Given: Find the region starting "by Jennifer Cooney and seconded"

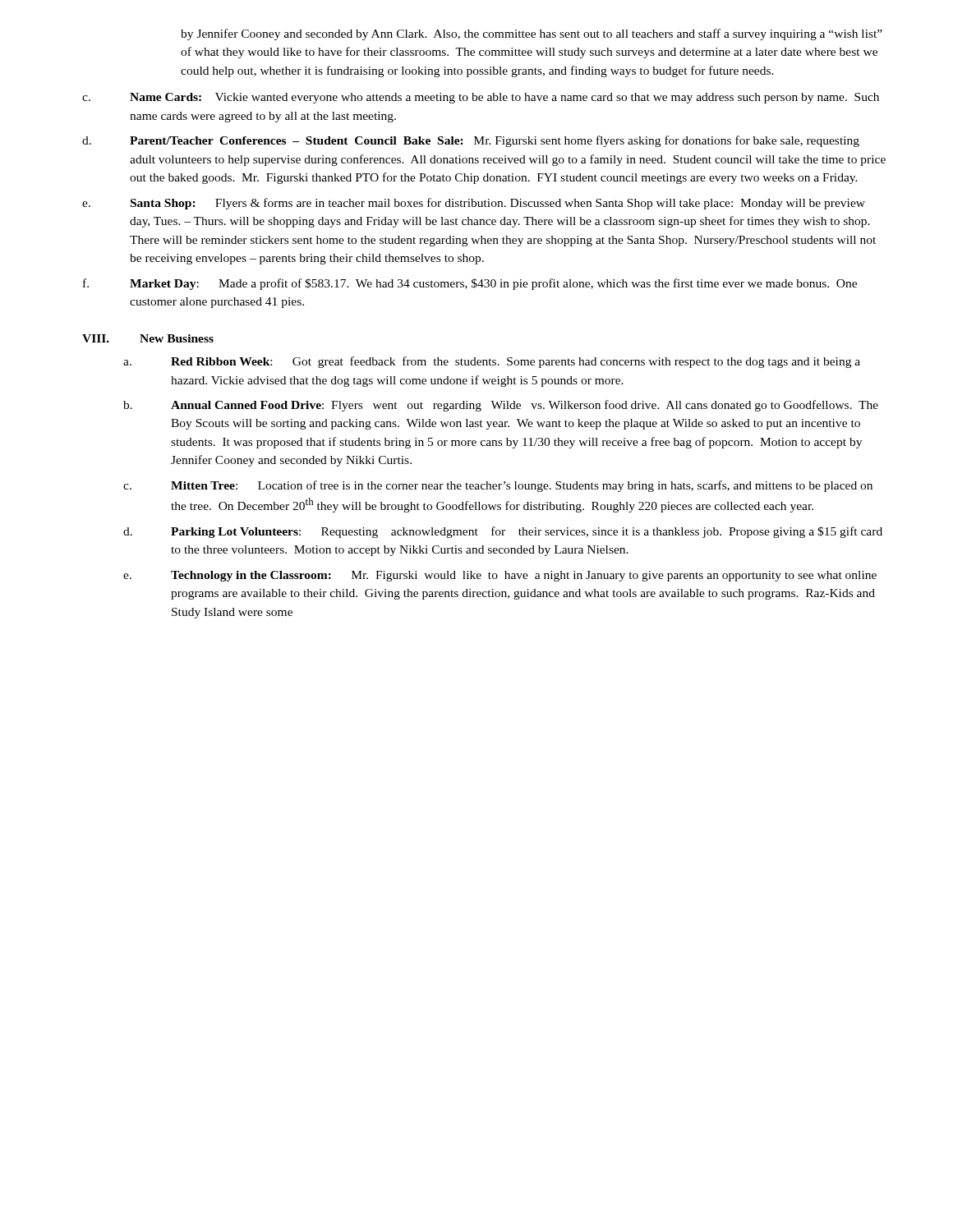Looking at the screenshot, I should pos(532,52).
